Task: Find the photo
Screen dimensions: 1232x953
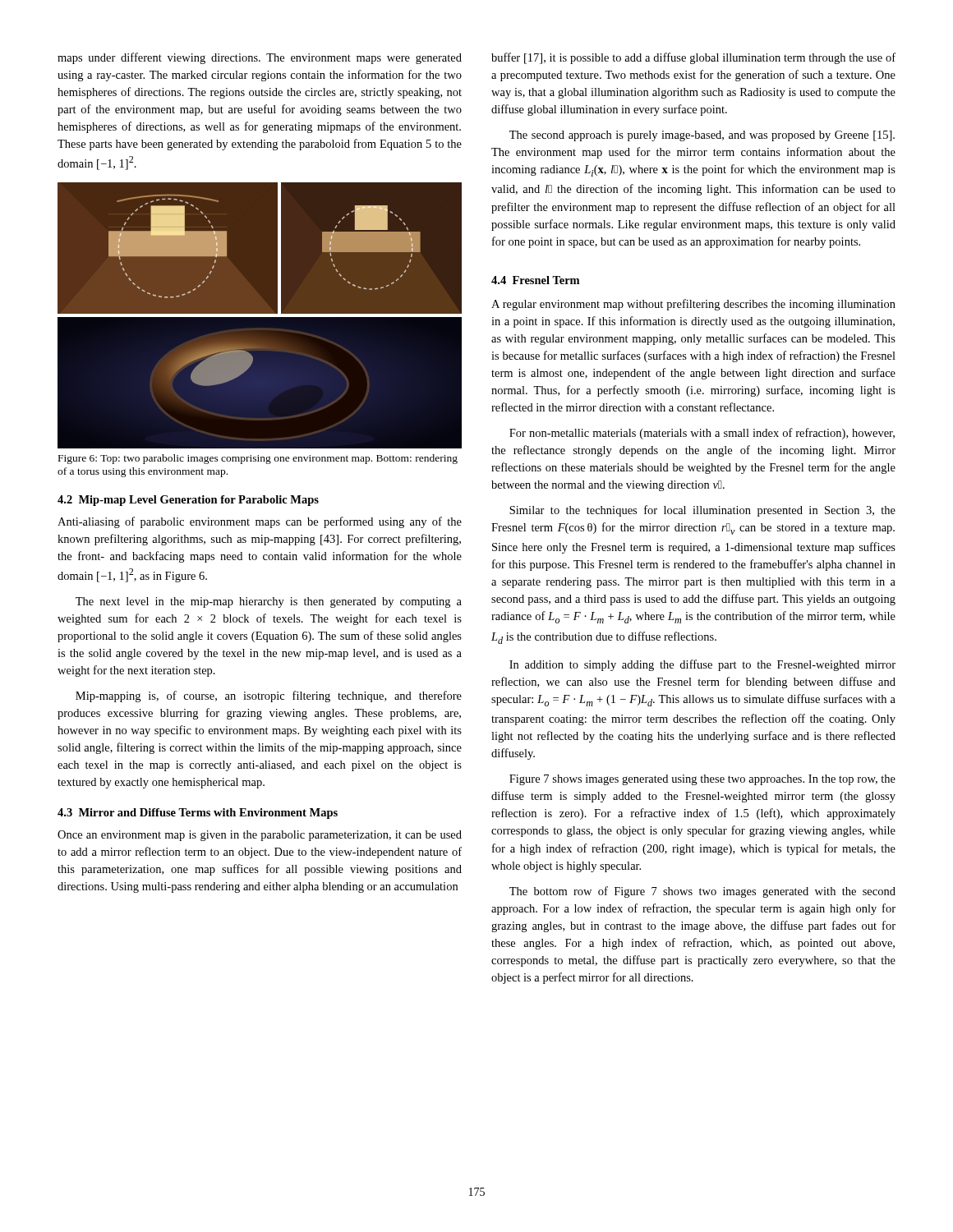Action: coord(260,315)
